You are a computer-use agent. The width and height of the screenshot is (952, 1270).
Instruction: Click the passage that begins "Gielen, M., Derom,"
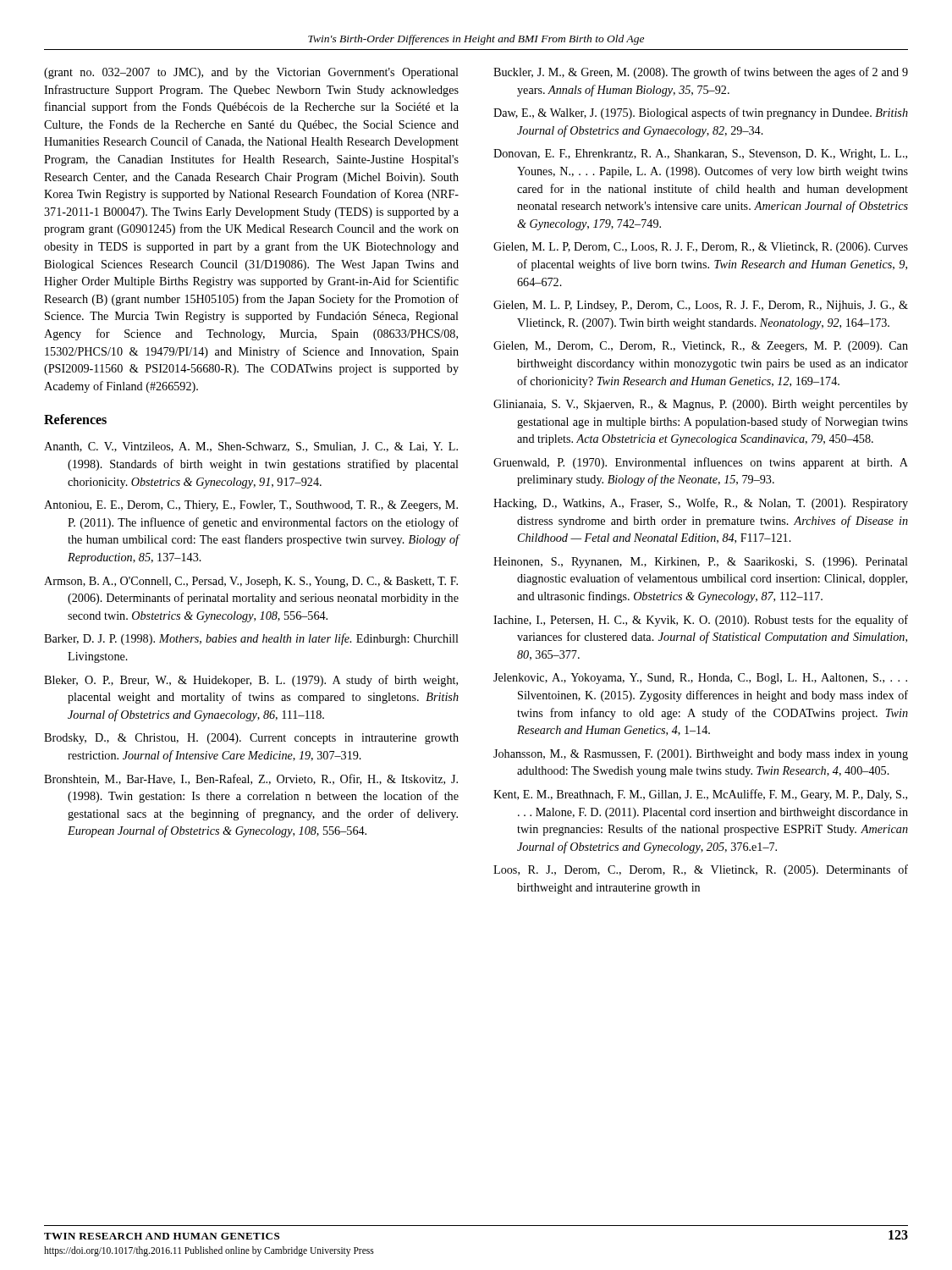point(701,363)
